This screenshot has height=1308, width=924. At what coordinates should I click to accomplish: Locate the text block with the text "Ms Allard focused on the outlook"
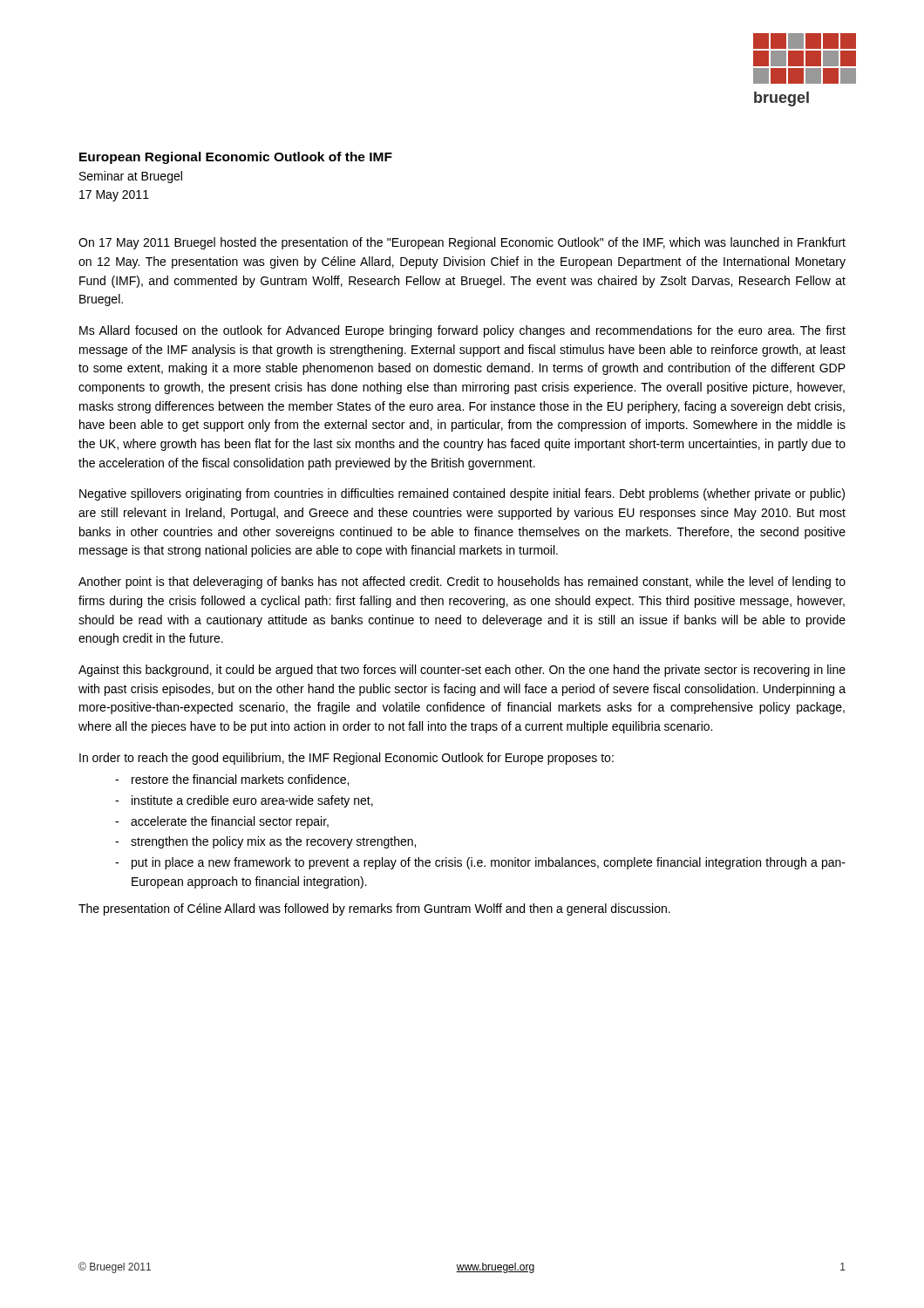[462, 397]
